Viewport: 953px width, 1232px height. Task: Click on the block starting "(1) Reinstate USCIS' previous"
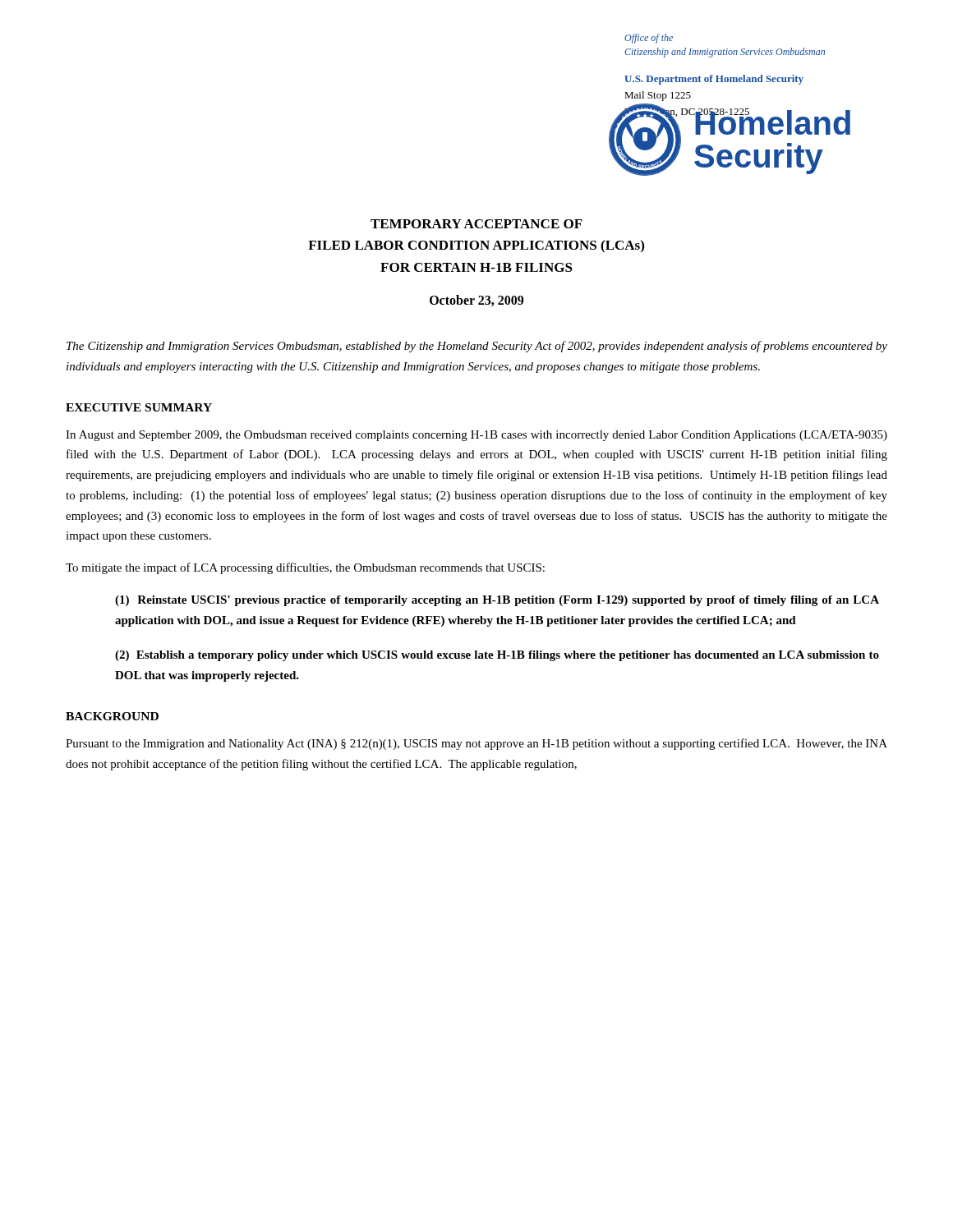point(497,610)
